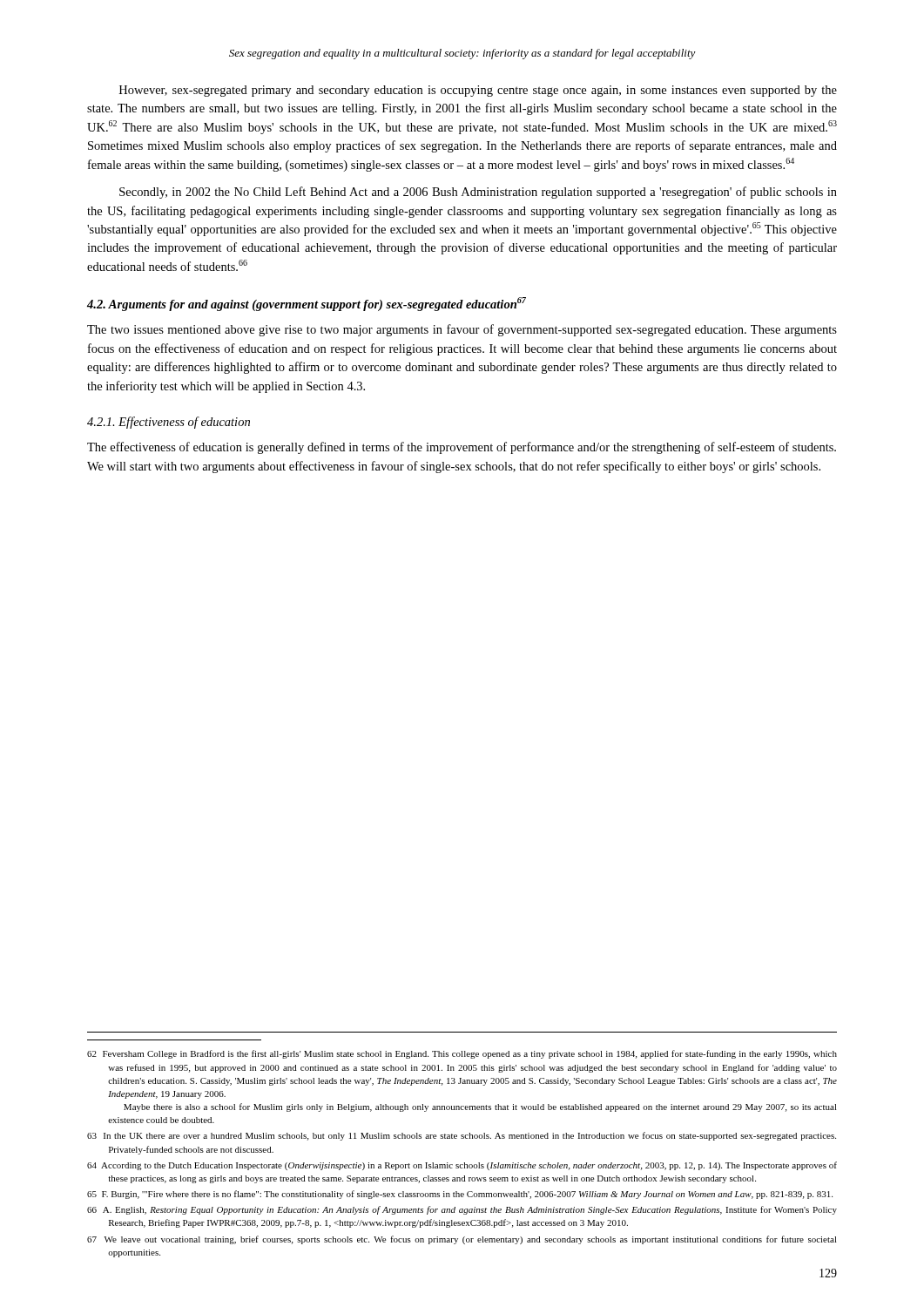Screen dimensions: 1307x924
Task: Point to the block beginning "62 Feversham College in Bradford is the"
Action: (462, 1087)
